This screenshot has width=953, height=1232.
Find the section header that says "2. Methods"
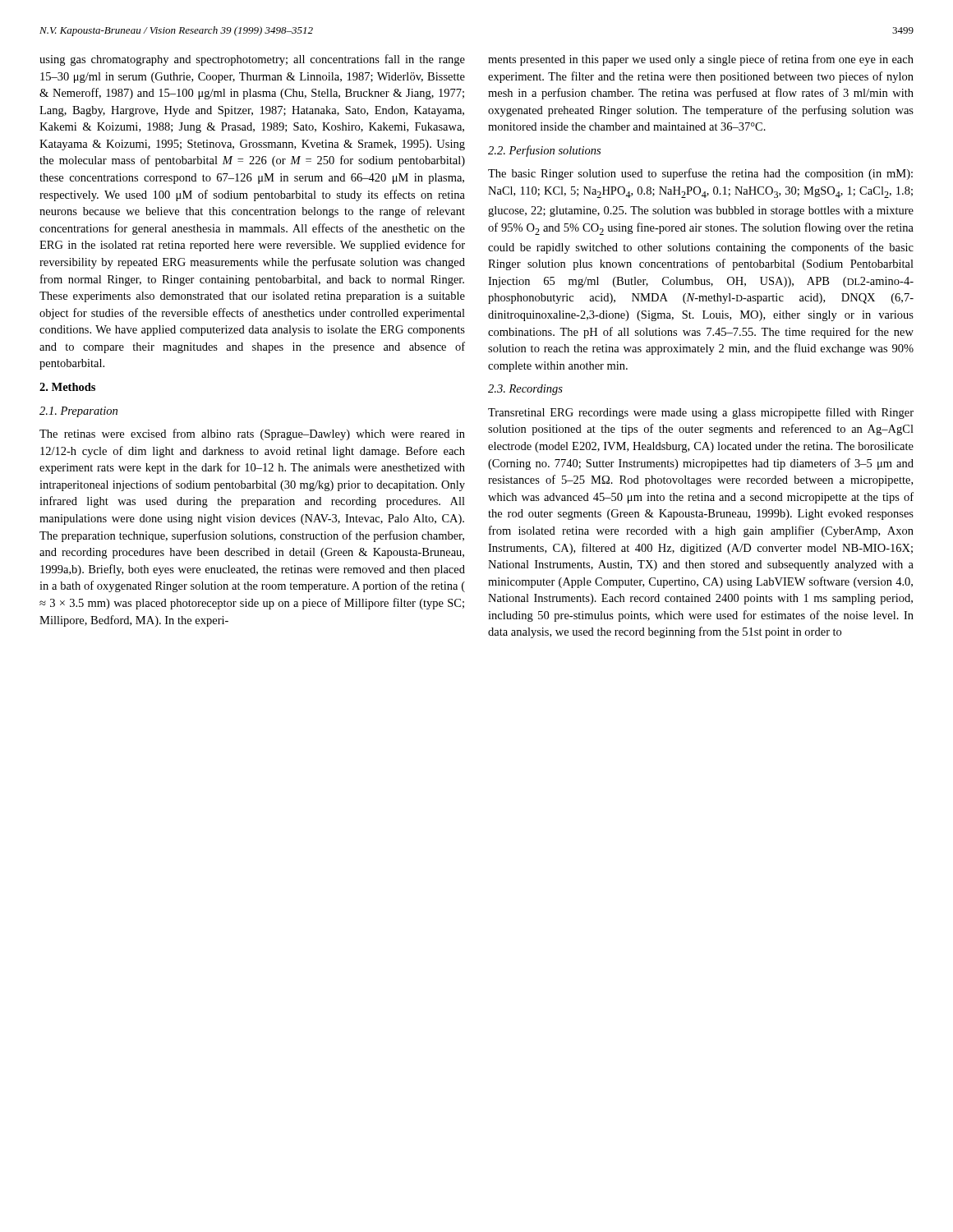(x=67, y=387)
